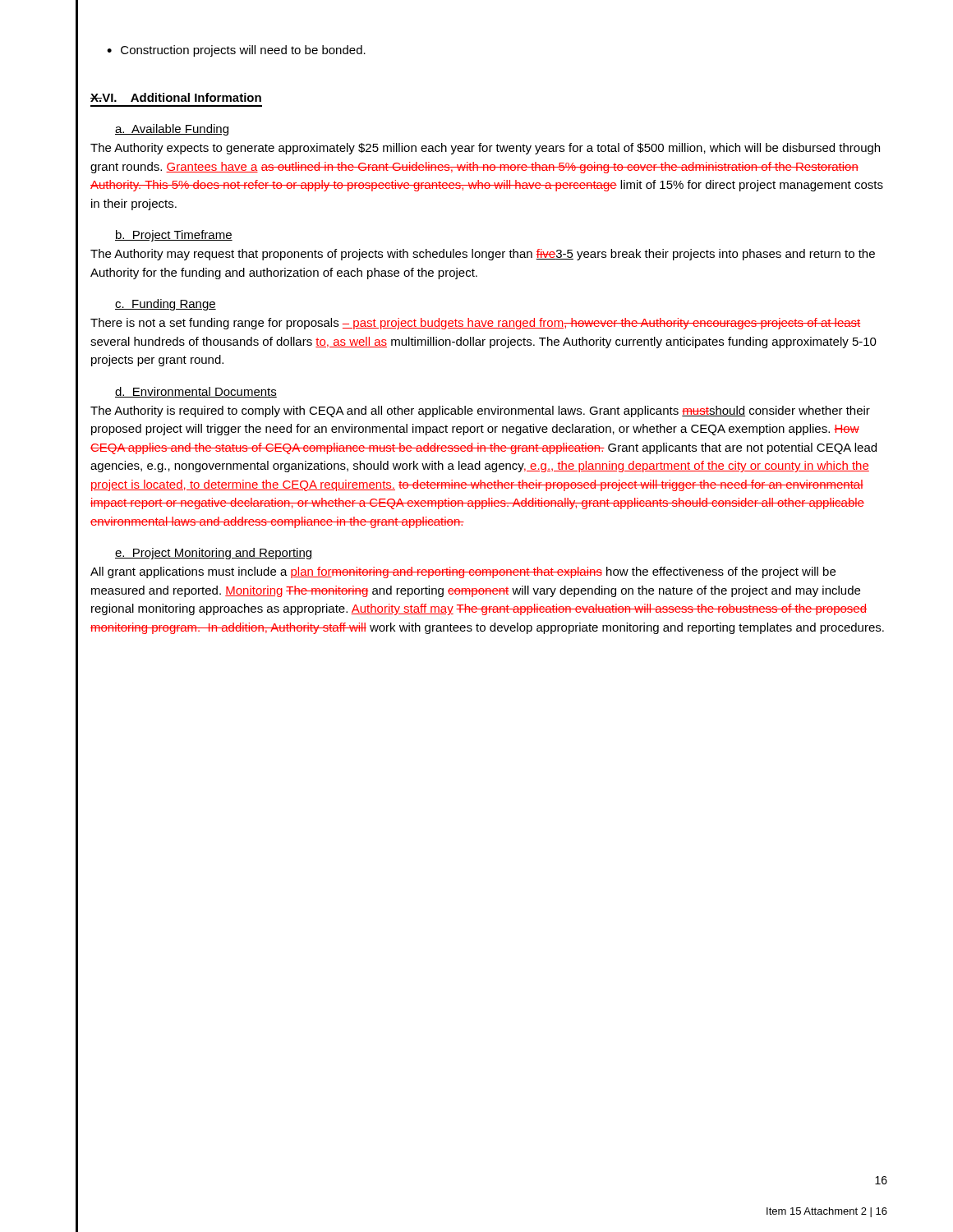Locate the section header containing "a. Available Funding"

(x=172, y=129)
